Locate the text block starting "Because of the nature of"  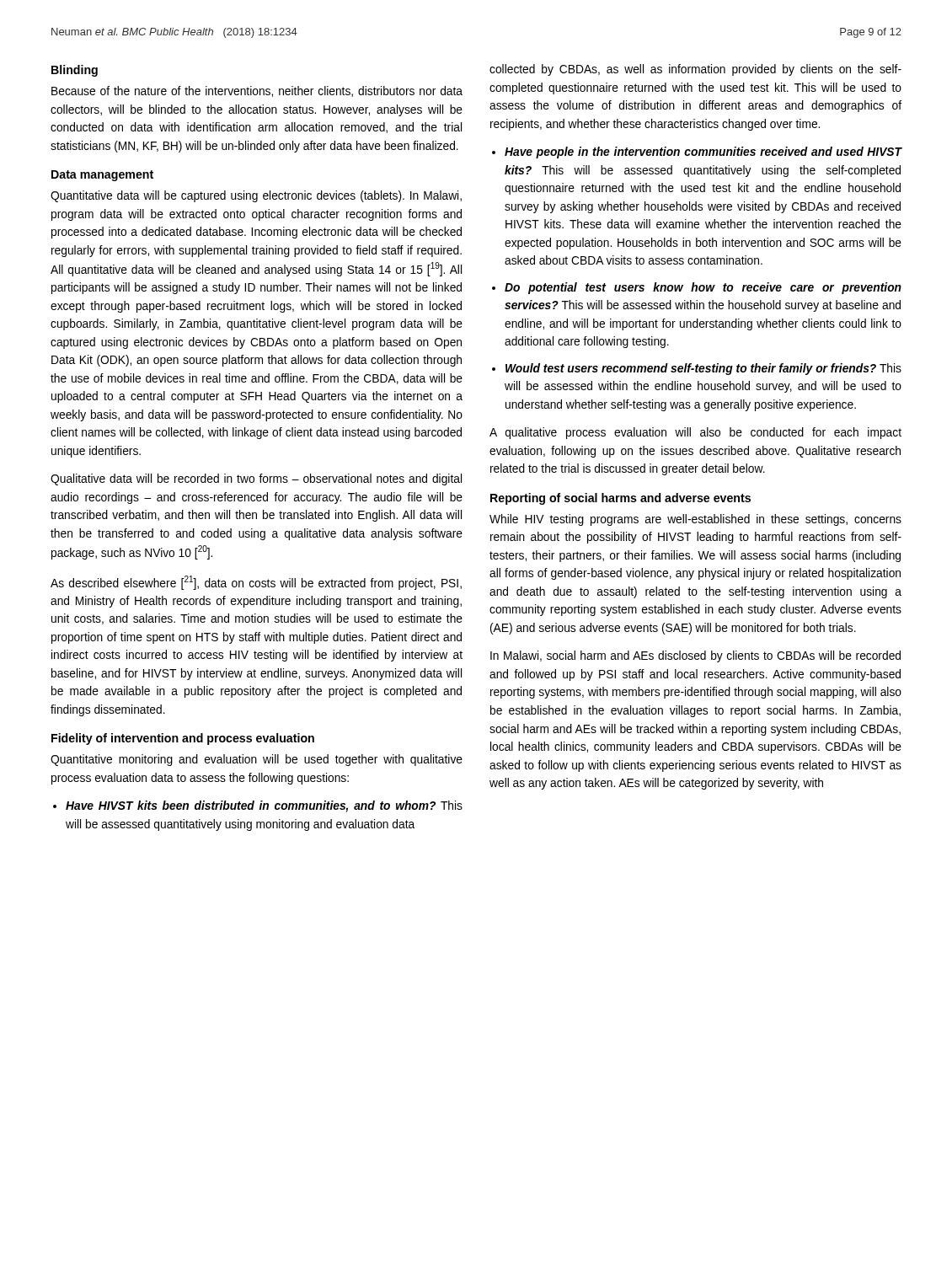coord(257,119)
